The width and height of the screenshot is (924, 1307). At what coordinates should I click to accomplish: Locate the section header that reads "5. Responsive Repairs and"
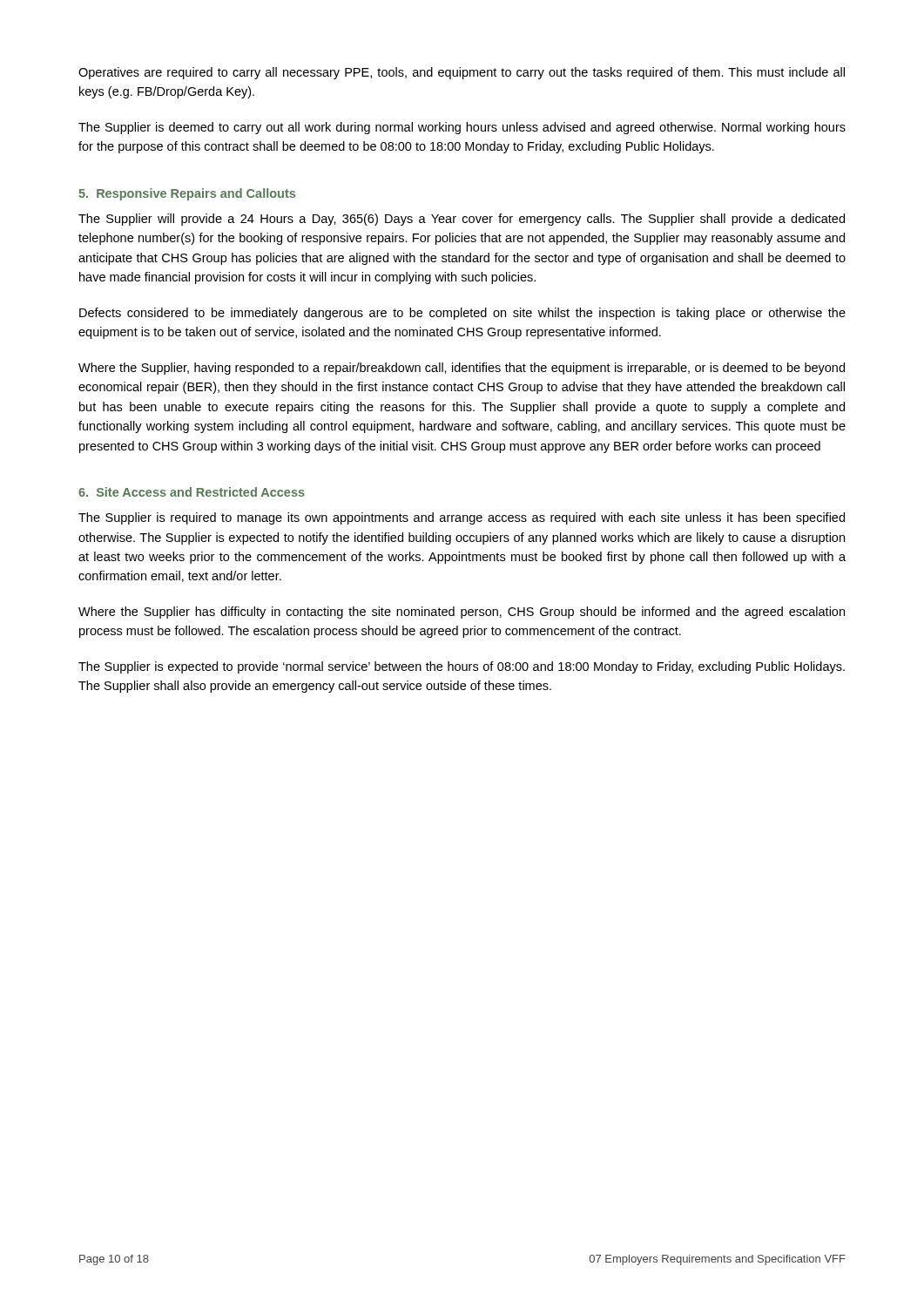click(x=187, y=193)
